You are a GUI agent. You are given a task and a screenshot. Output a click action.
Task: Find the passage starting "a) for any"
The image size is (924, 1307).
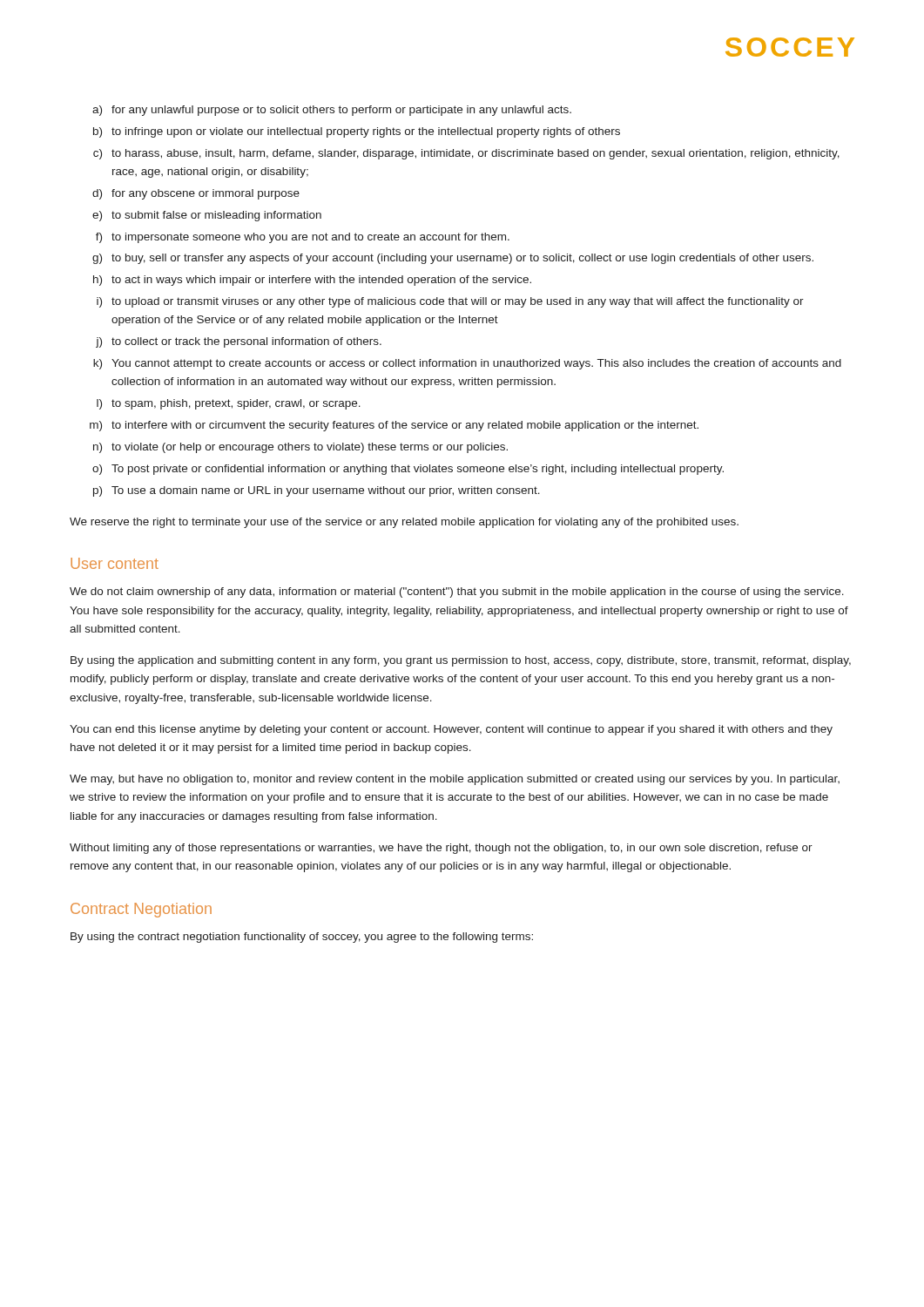tap(462, 110)
